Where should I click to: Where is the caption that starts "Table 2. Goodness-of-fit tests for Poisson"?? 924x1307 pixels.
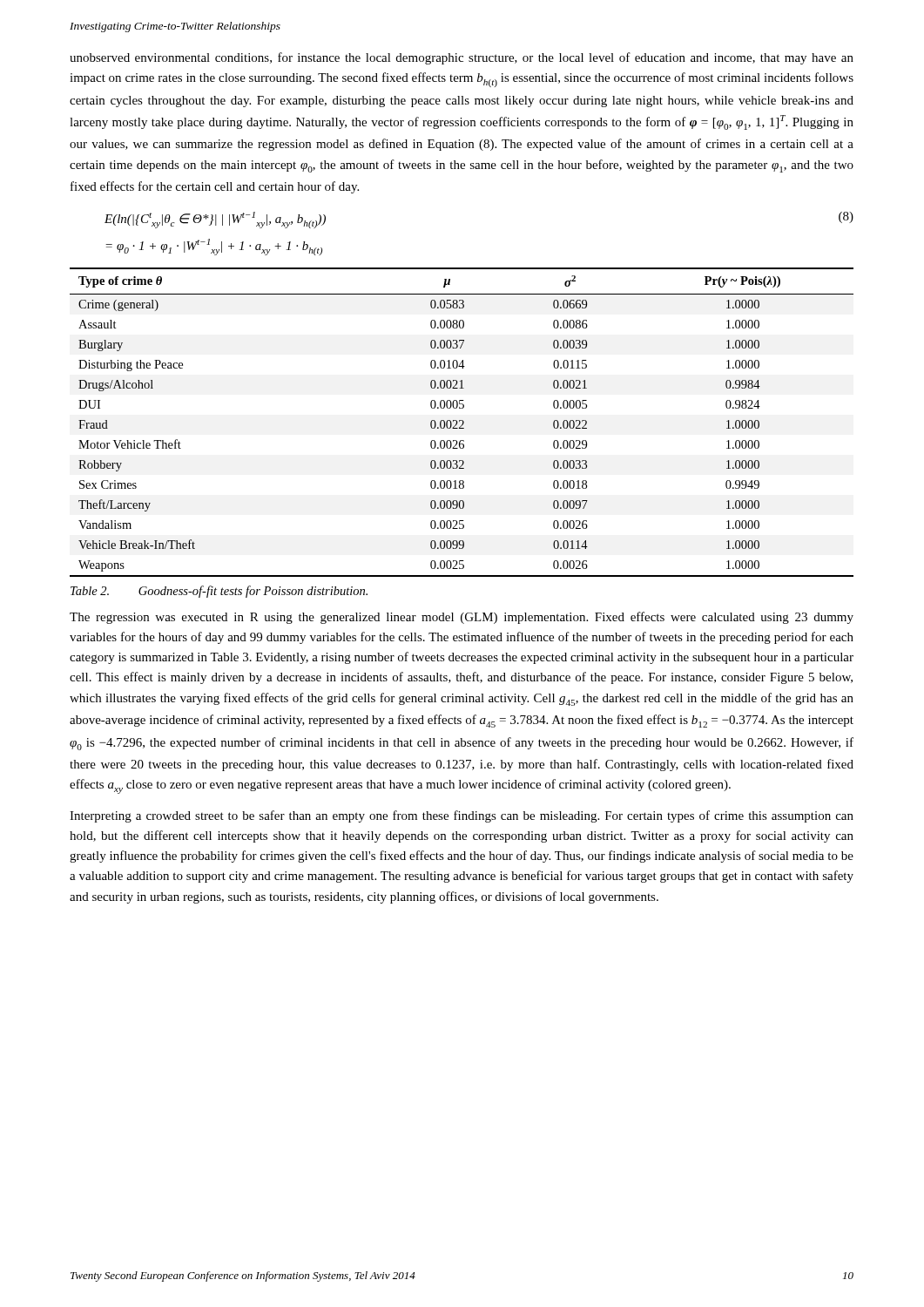click(219, 590)
